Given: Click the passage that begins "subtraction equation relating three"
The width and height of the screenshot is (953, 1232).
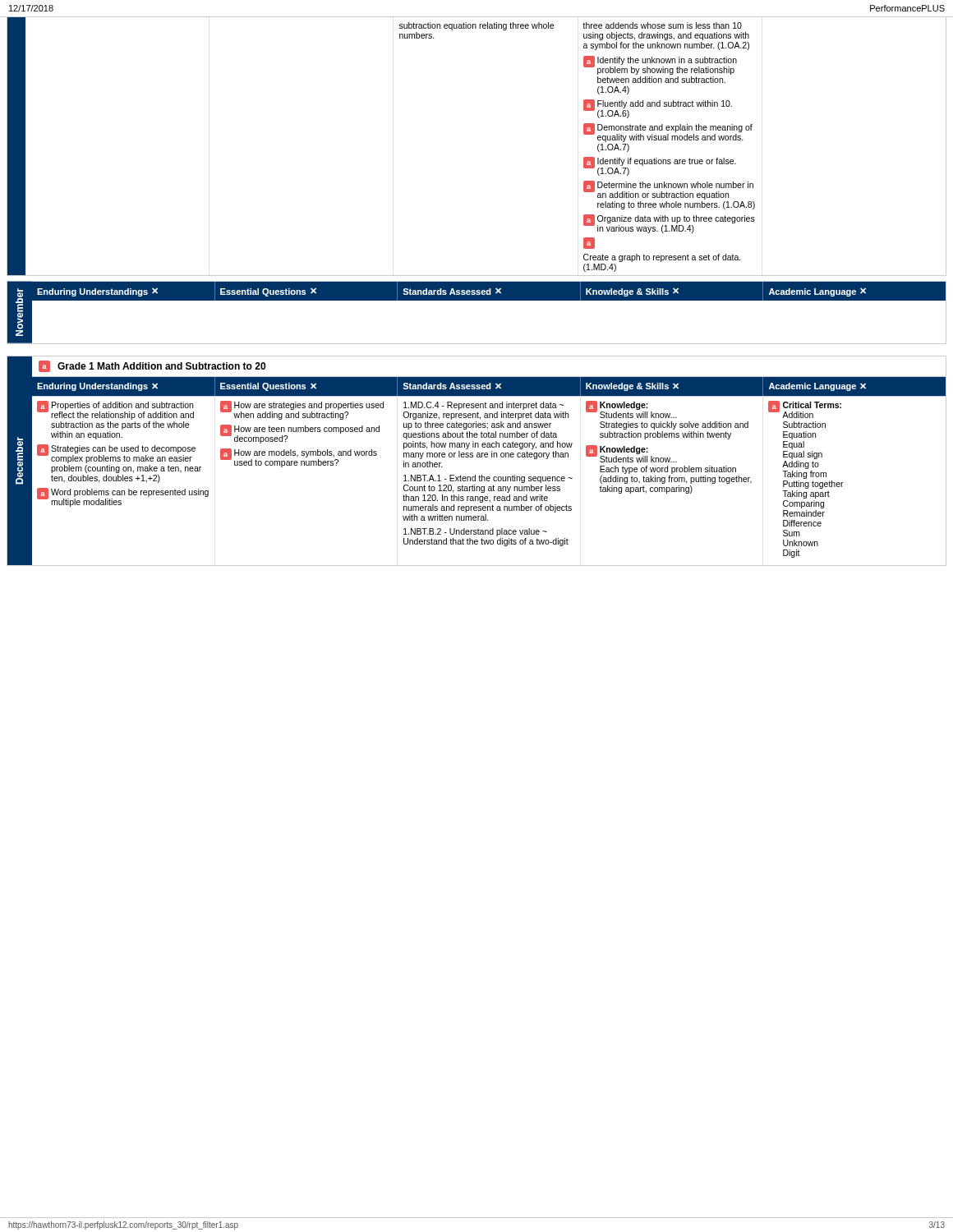Looking at the screenshot, I should point(476,30).
